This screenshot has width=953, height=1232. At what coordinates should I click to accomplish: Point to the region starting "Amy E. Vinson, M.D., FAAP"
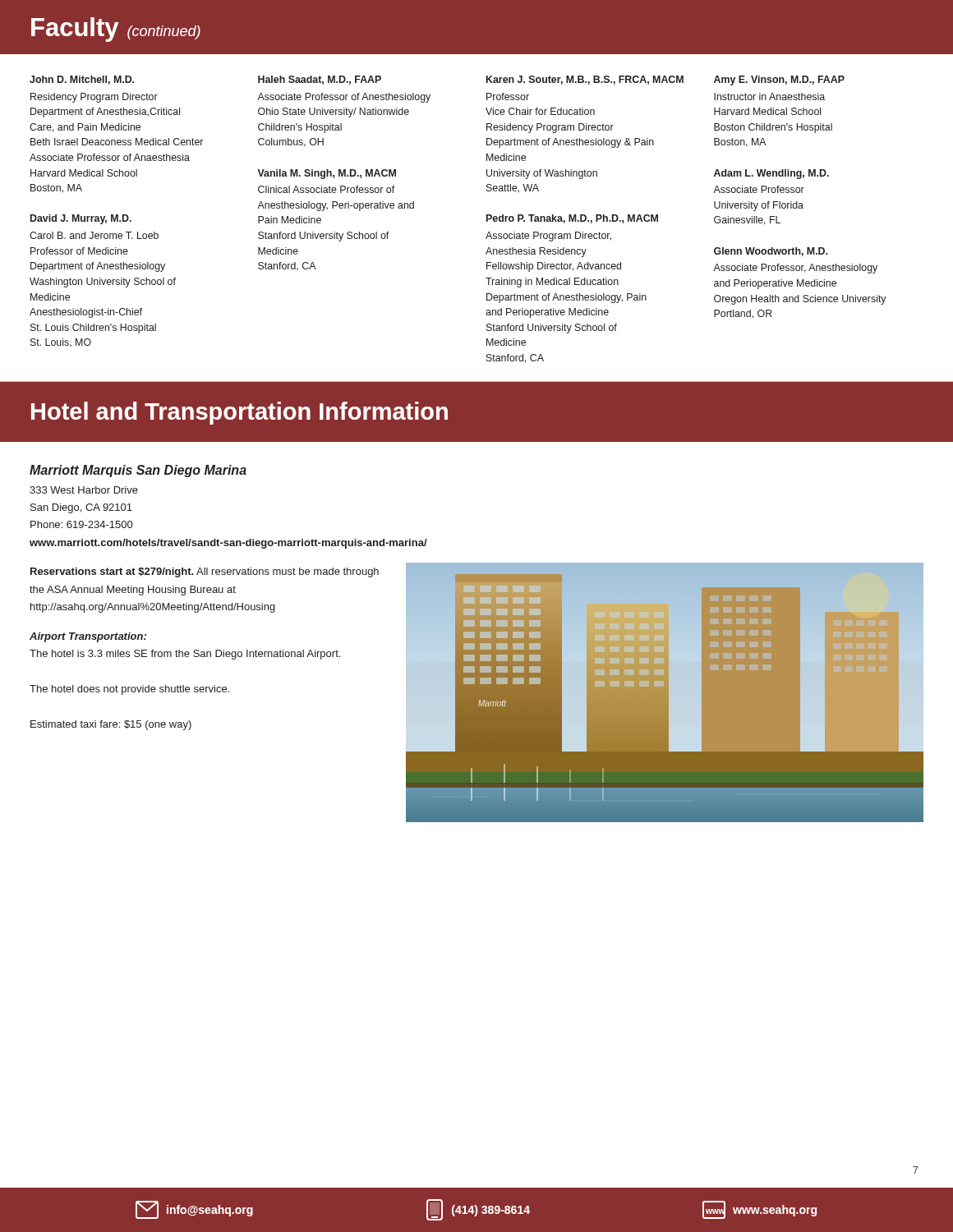coord(779,80)
